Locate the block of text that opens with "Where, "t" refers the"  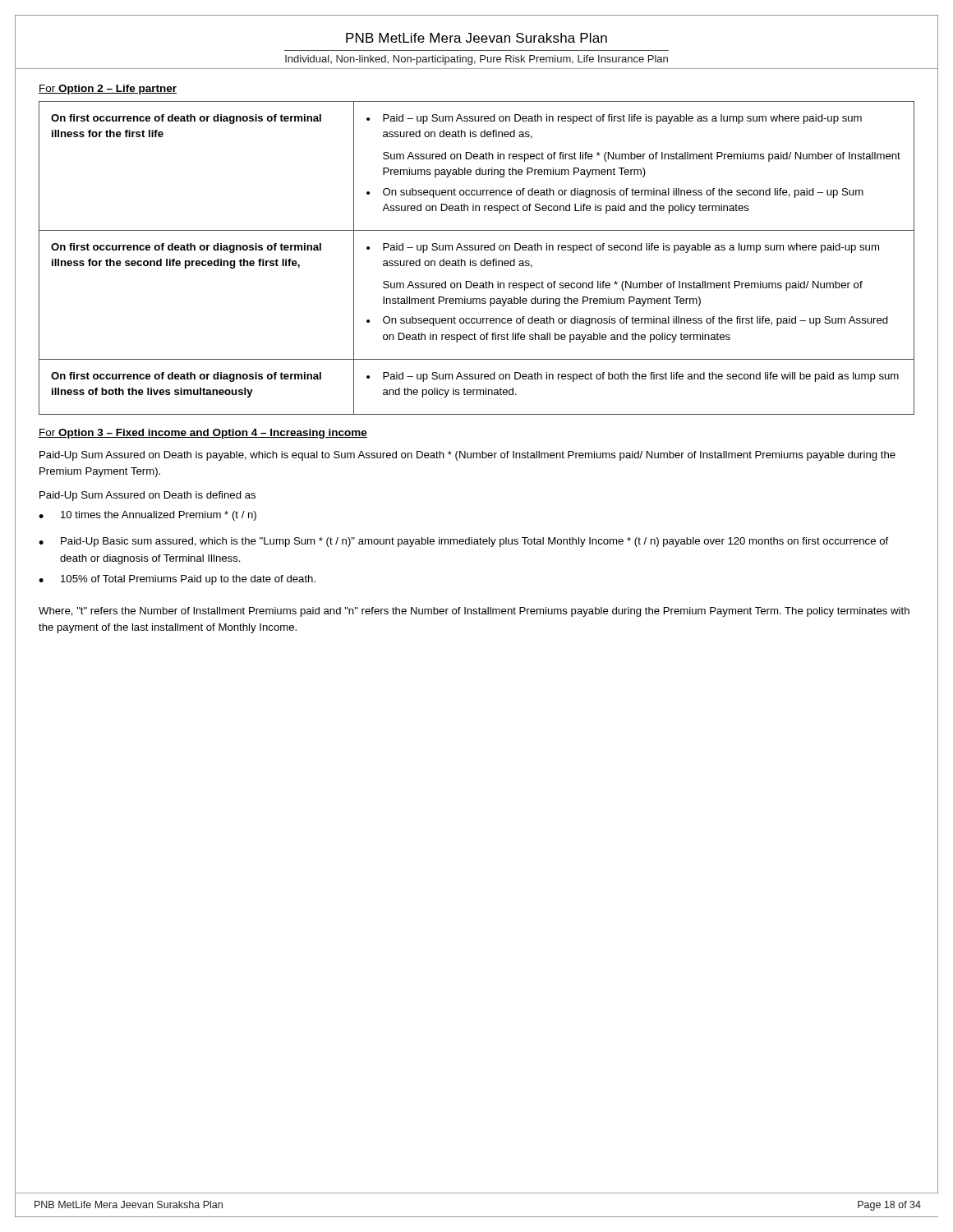tap(474, 619)
